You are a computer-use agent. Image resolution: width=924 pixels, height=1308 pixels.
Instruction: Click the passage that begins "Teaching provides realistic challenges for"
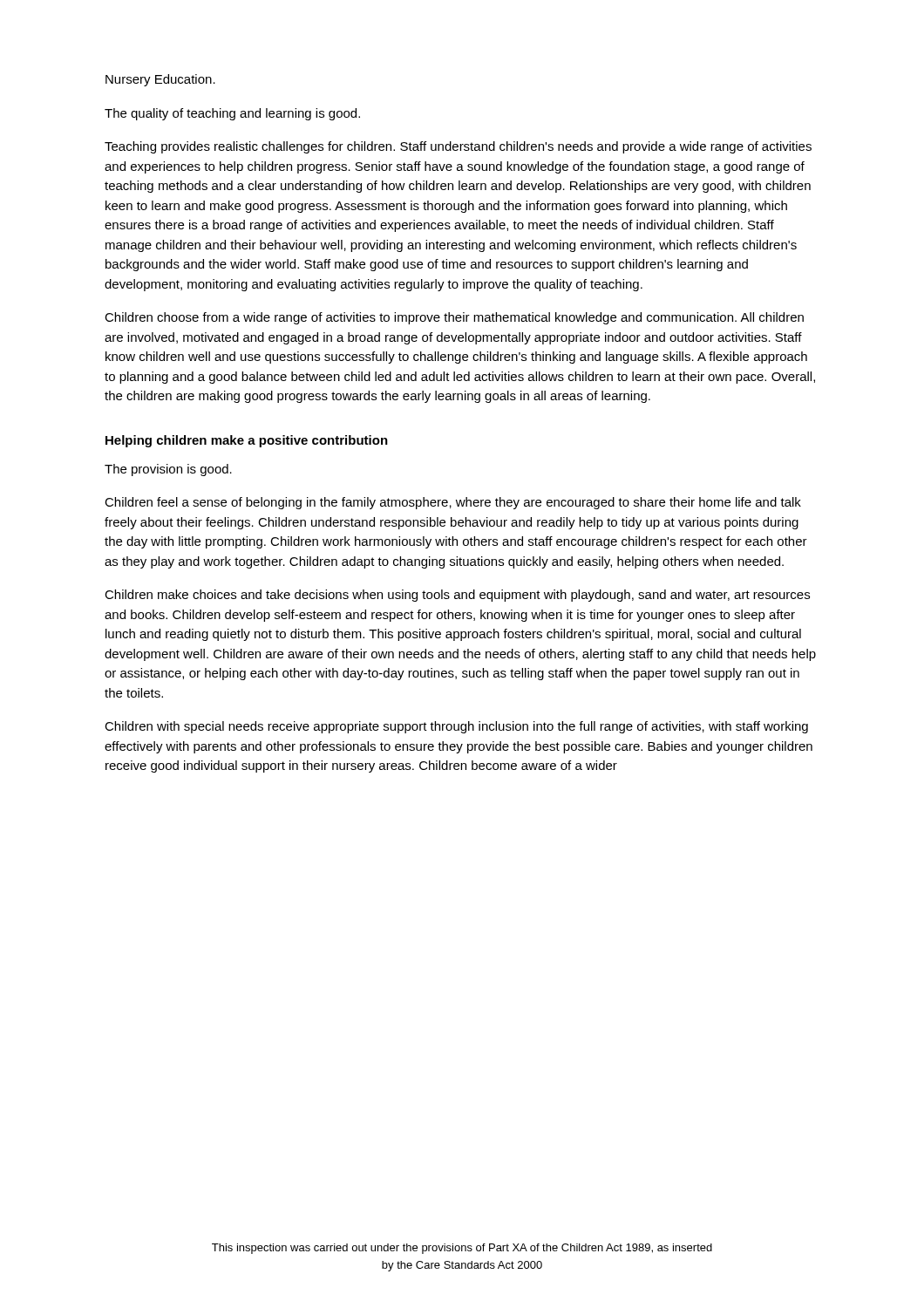pos(458,215)
